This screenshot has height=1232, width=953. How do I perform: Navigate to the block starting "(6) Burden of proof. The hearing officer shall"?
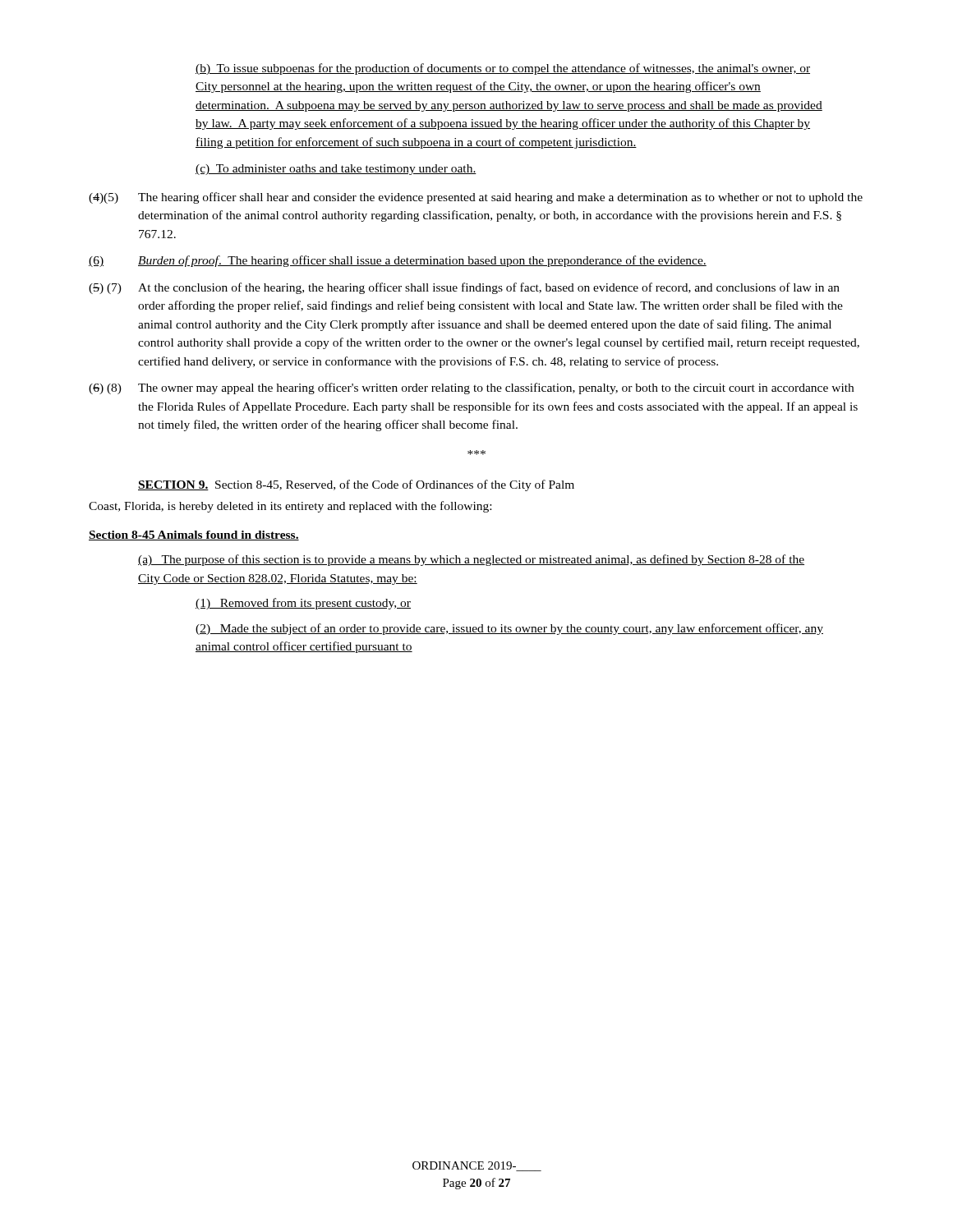point(476,261)
